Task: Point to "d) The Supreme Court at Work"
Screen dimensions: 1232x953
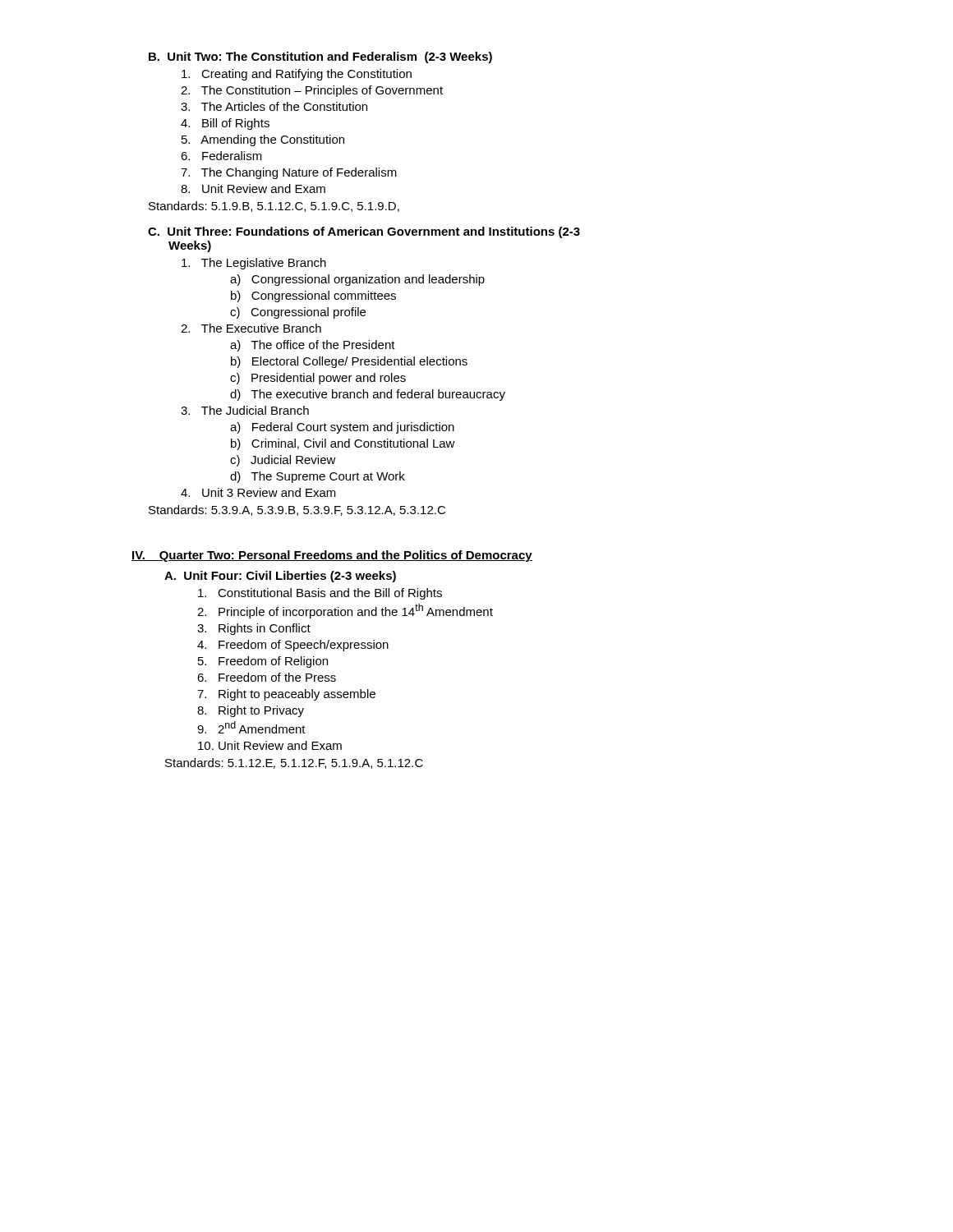Action: (x=317, y=476)
